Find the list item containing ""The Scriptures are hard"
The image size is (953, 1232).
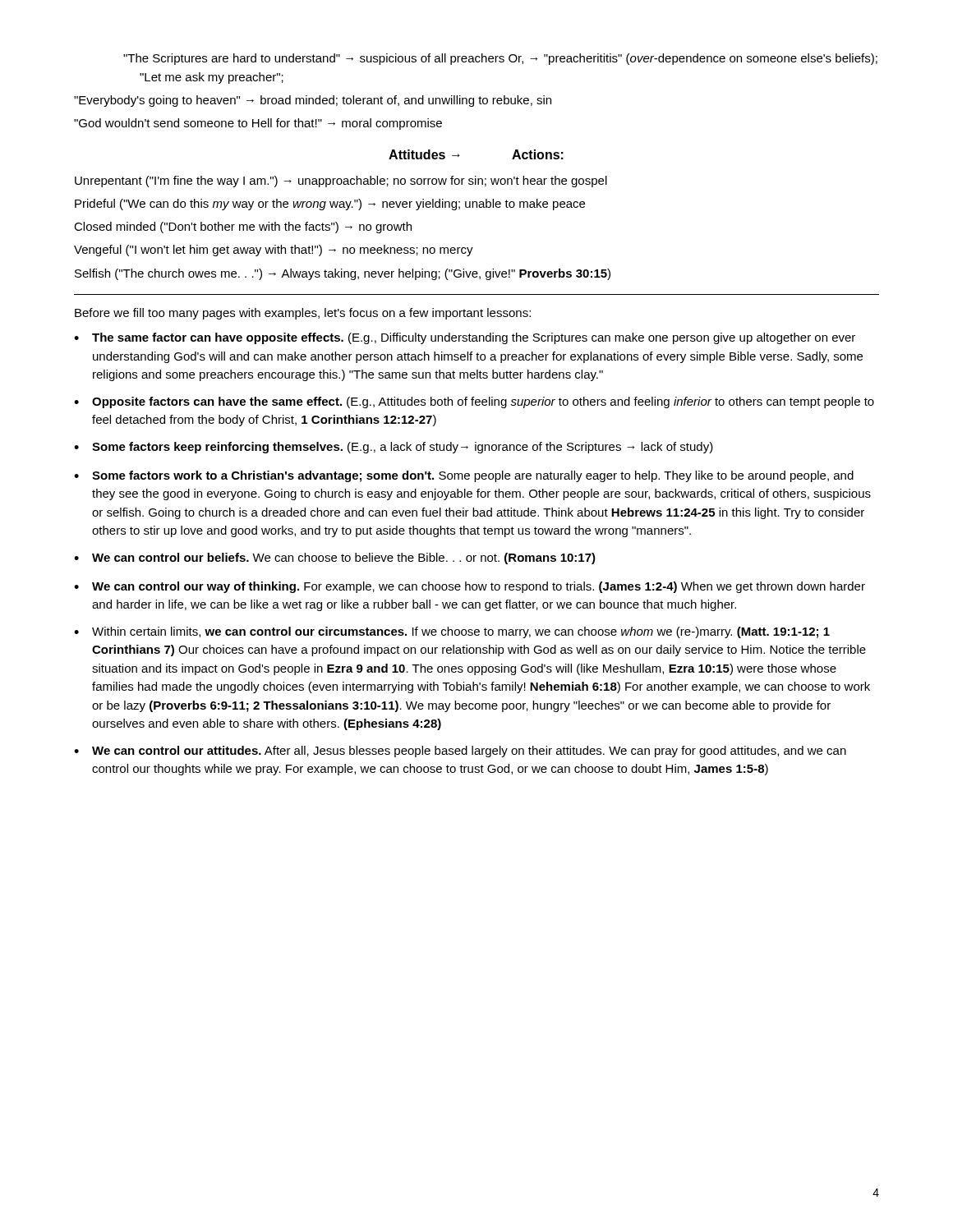point(501,67)
